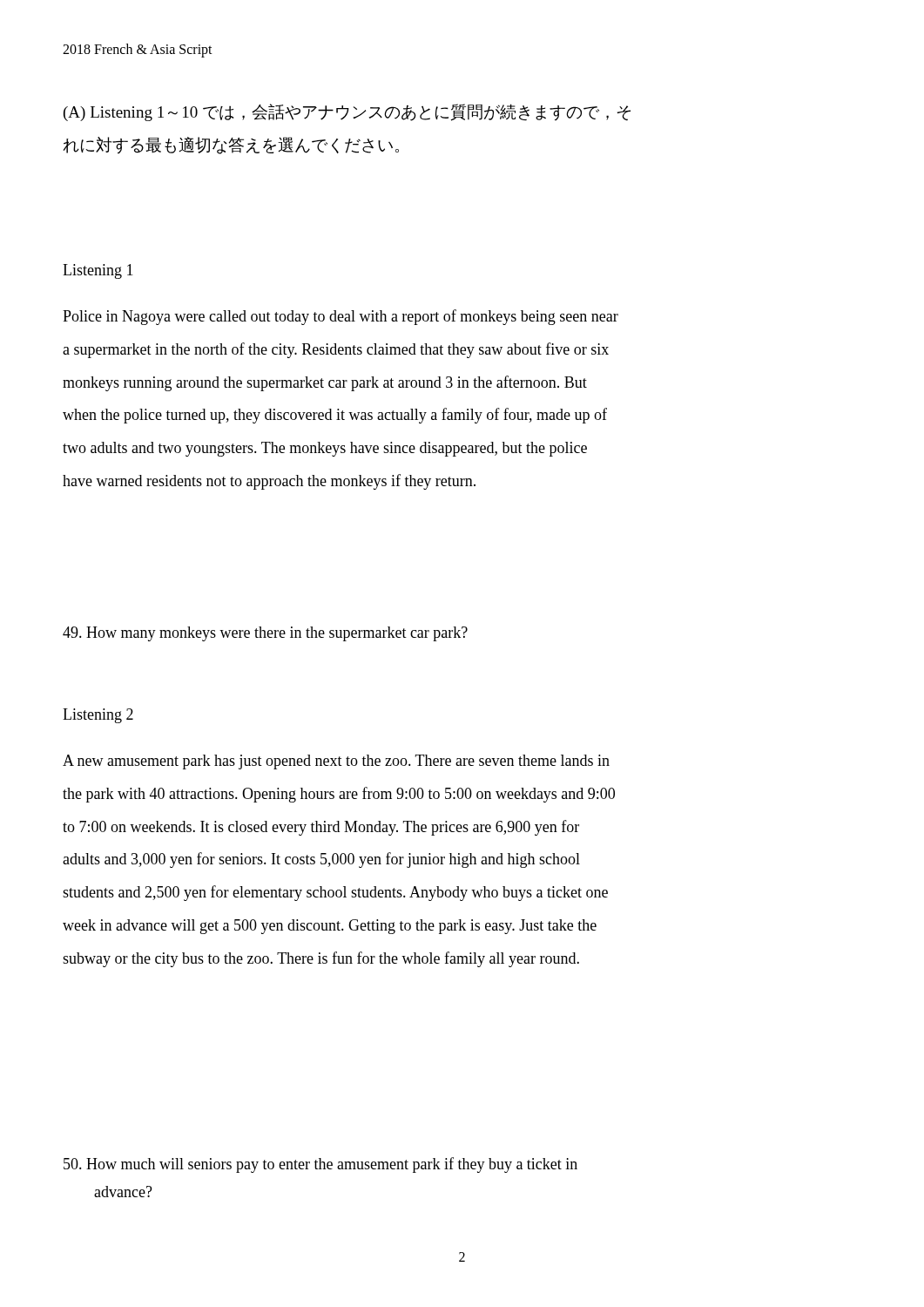The width and height of the screenshot is (924, 1307).
Task: Point to the block beginning "Police in Nagoya were"
Action: (340, 399)
